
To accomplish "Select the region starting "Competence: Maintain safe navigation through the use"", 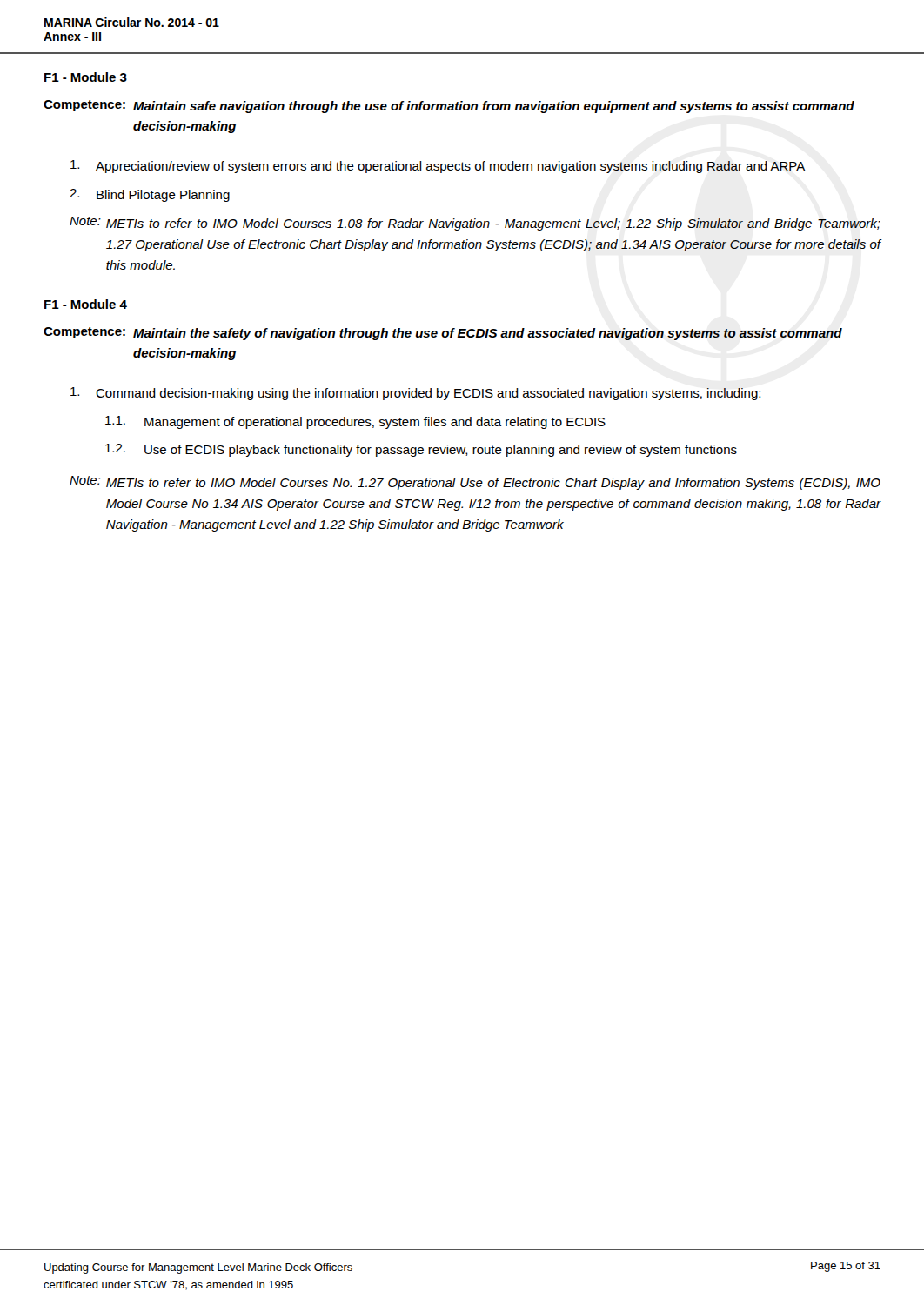I will 462,116.
